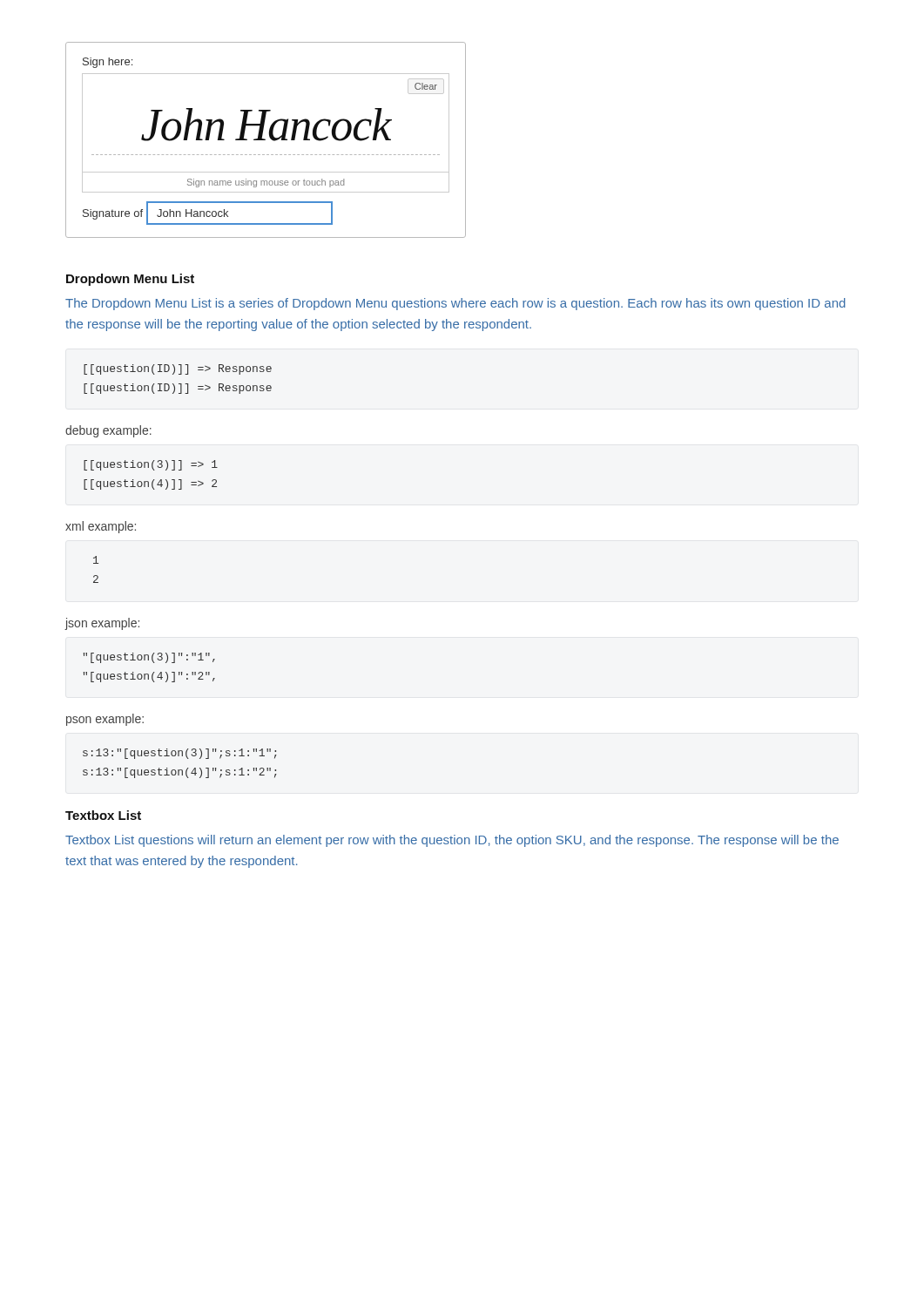
Task: Point to "debug example:"
Action: coord(109,431)
